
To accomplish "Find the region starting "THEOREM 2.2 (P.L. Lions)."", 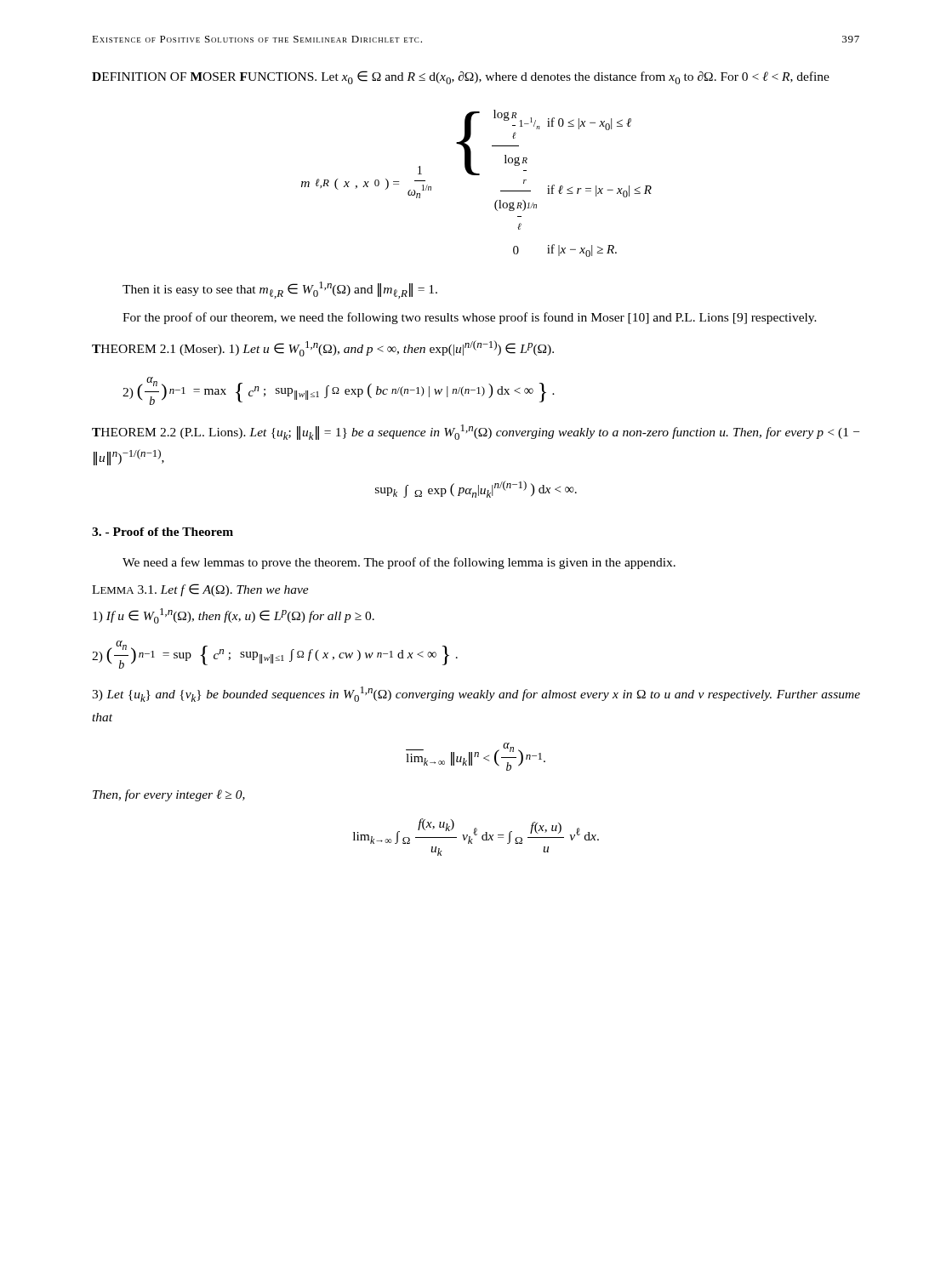I will [476, 444].
